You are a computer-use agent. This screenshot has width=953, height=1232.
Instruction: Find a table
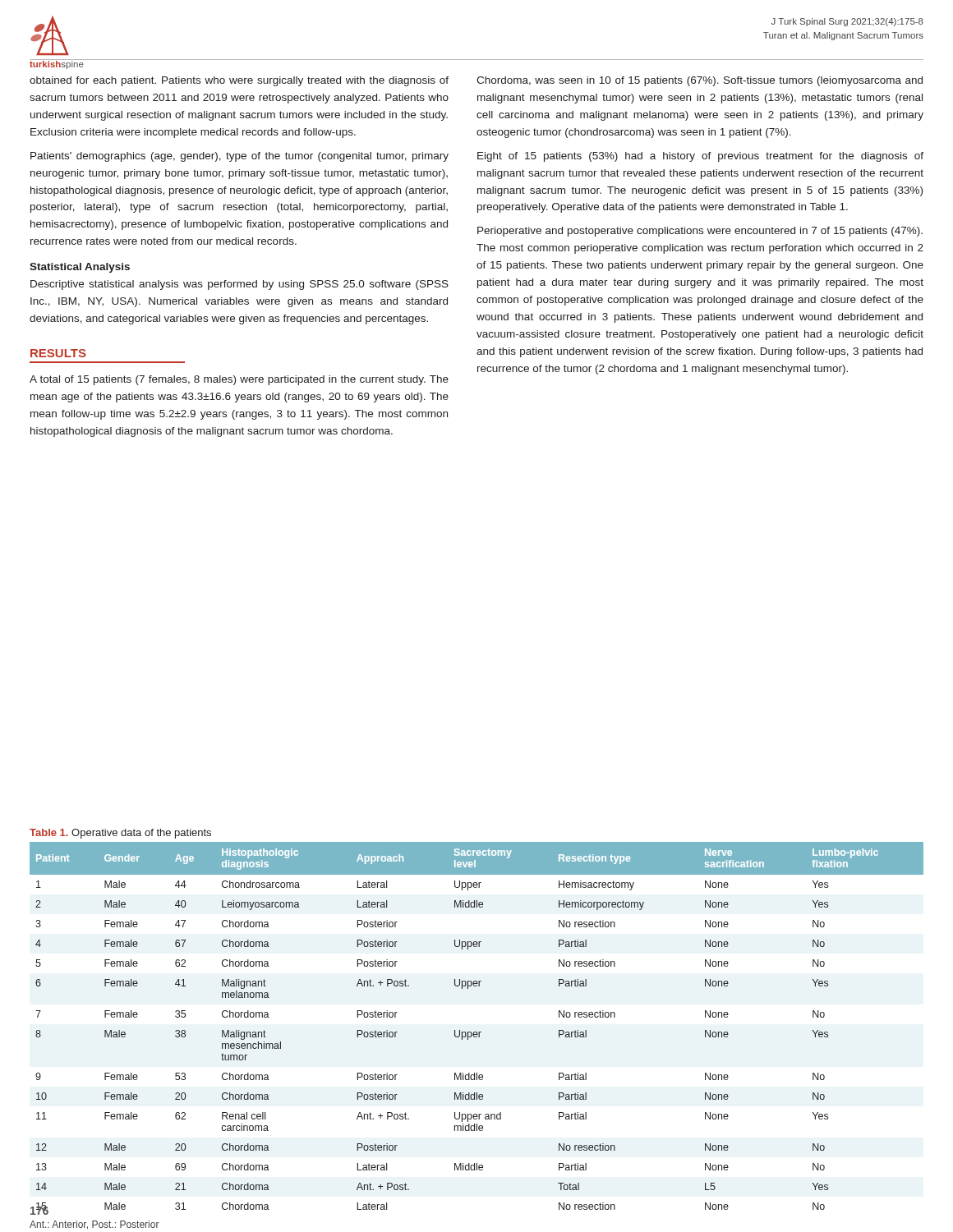(476, 1029)
